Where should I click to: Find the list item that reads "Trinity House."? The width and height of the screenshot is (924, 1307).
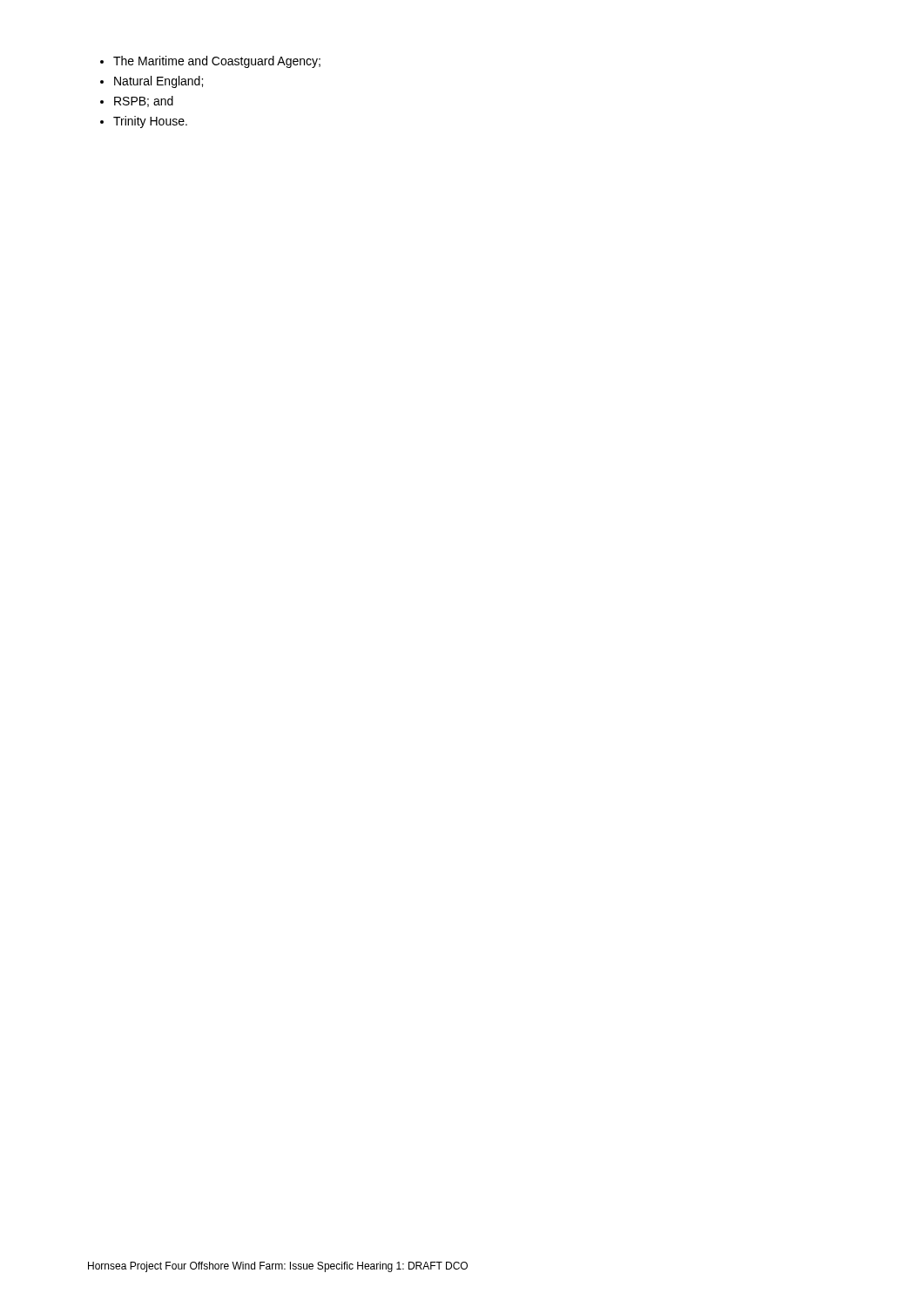[151, 121]
